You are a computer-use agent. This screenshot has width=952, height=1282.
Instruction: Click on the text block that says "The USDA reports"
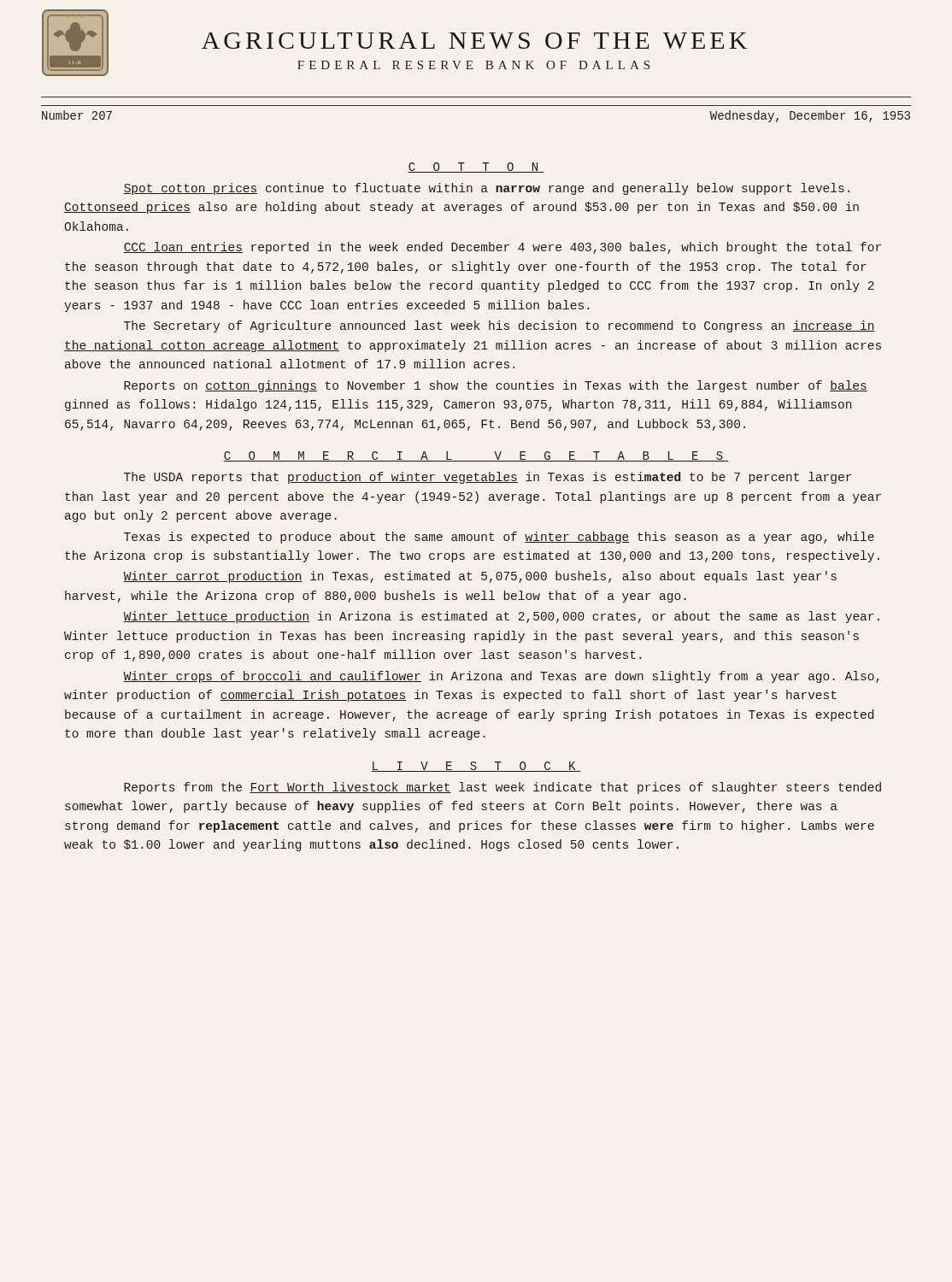[x=476, y=606]
